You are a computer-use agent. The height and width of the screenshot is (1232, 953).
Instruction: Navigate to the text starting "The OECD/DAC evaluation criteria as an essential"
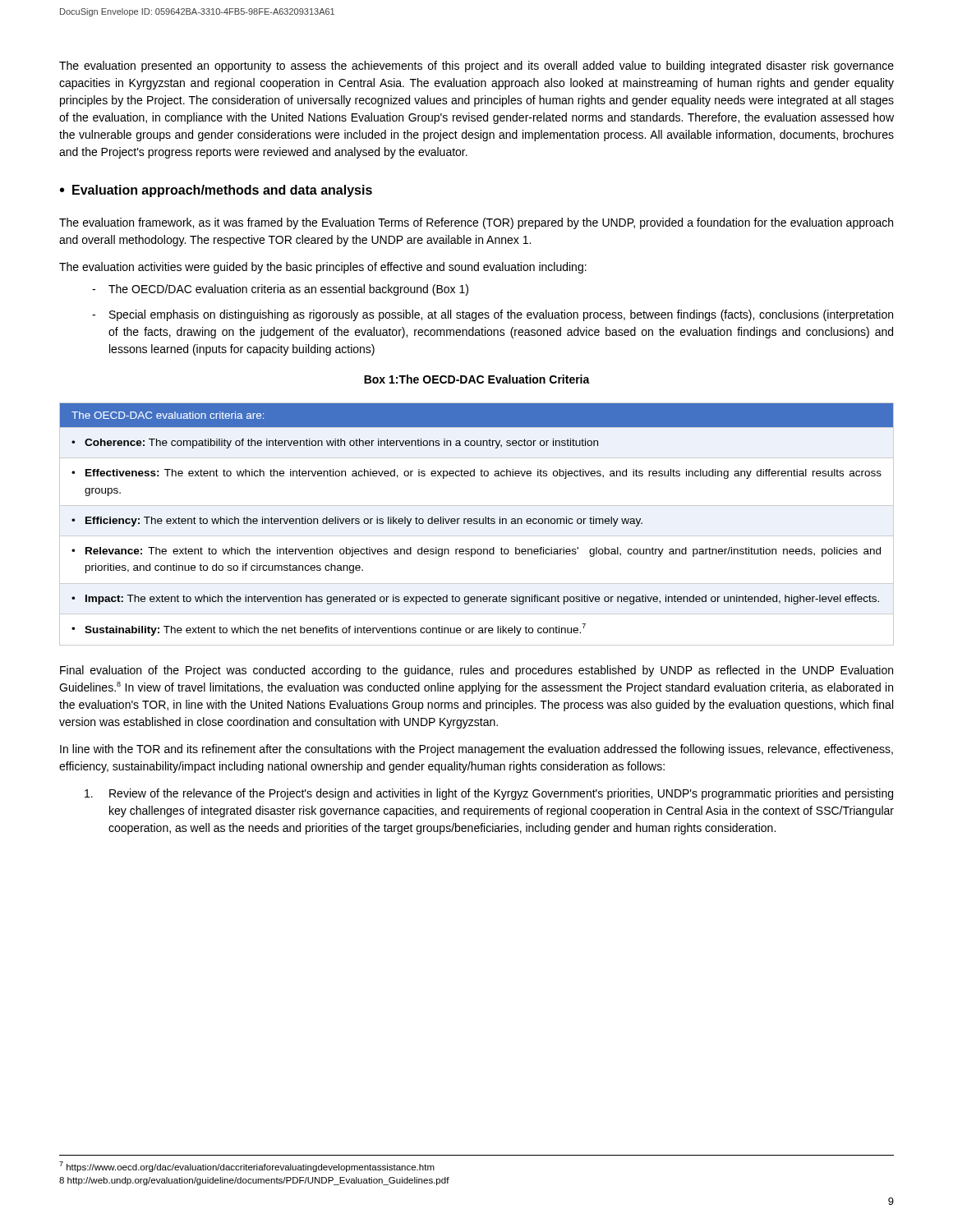point(289,289)
